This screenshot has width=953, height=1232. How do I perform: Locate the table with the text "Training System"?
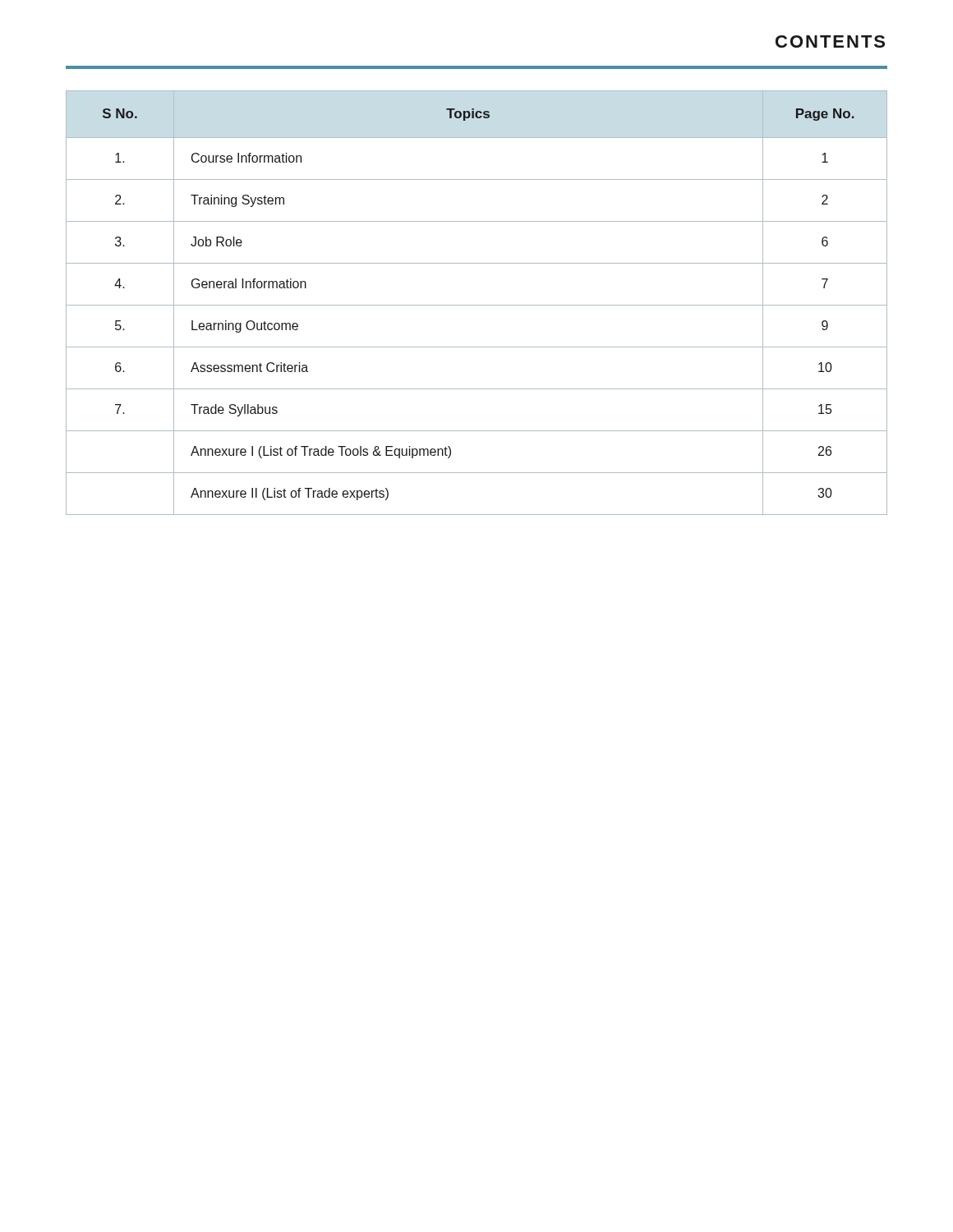(x=476, y=303)
